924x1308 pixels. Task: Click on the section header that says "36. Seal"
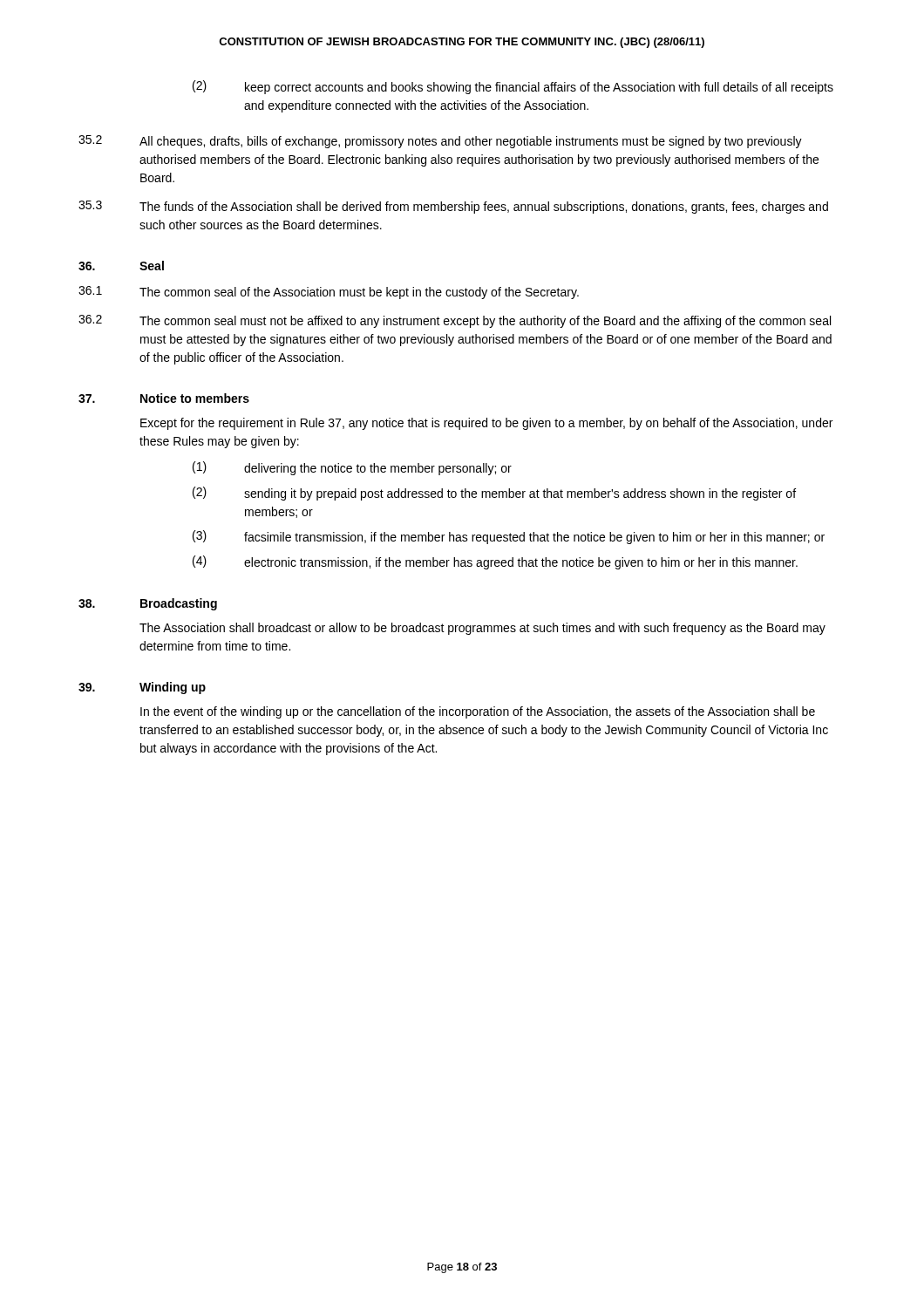[x=86, y=266]
